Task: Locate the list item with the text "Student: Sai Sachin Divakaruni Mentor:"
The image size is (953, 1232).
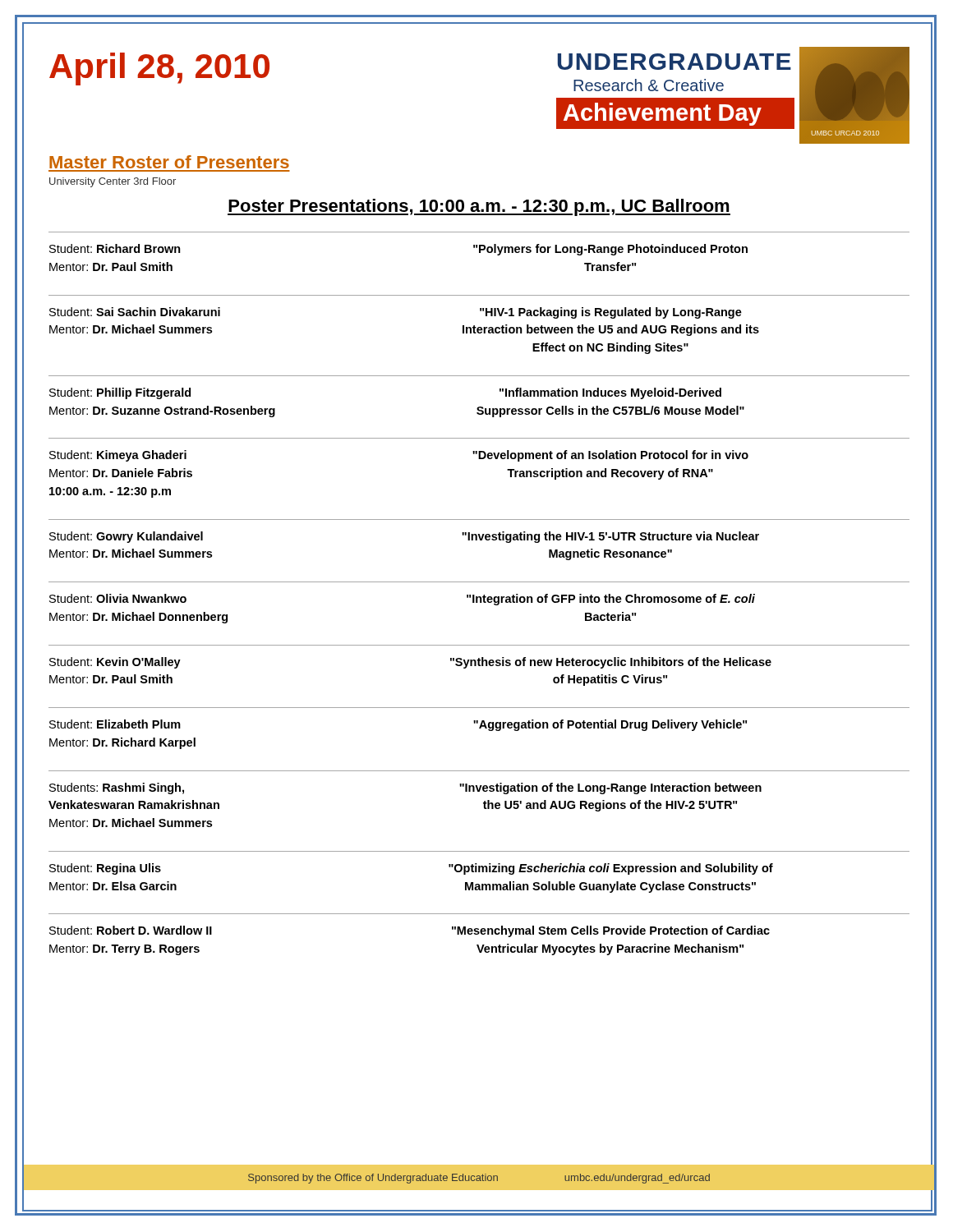Action: (479, 330)
